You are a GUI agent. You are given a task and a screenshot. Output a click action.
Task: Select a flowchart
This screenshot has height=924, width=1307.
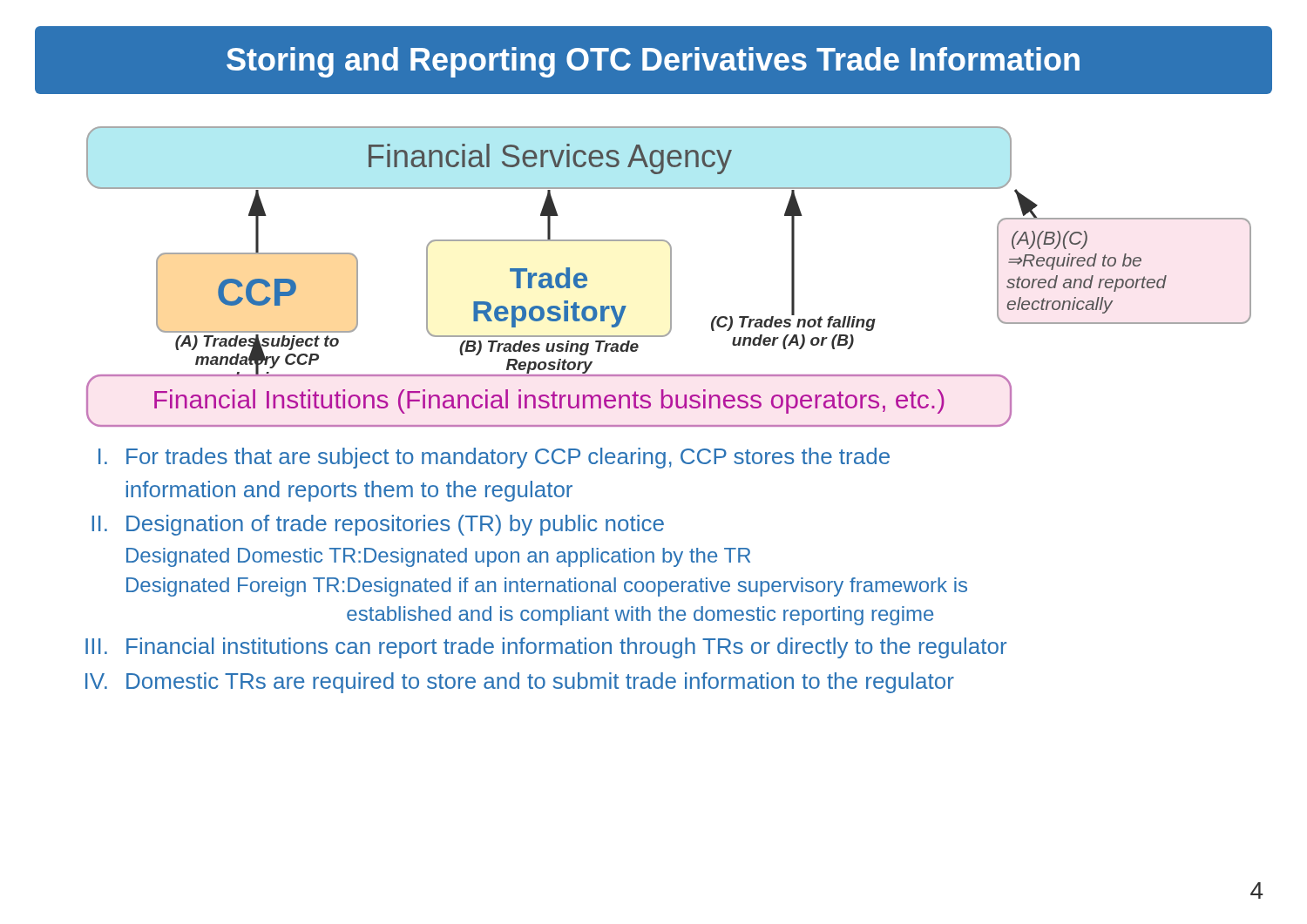pyautogui.click(x=654, y=275)
